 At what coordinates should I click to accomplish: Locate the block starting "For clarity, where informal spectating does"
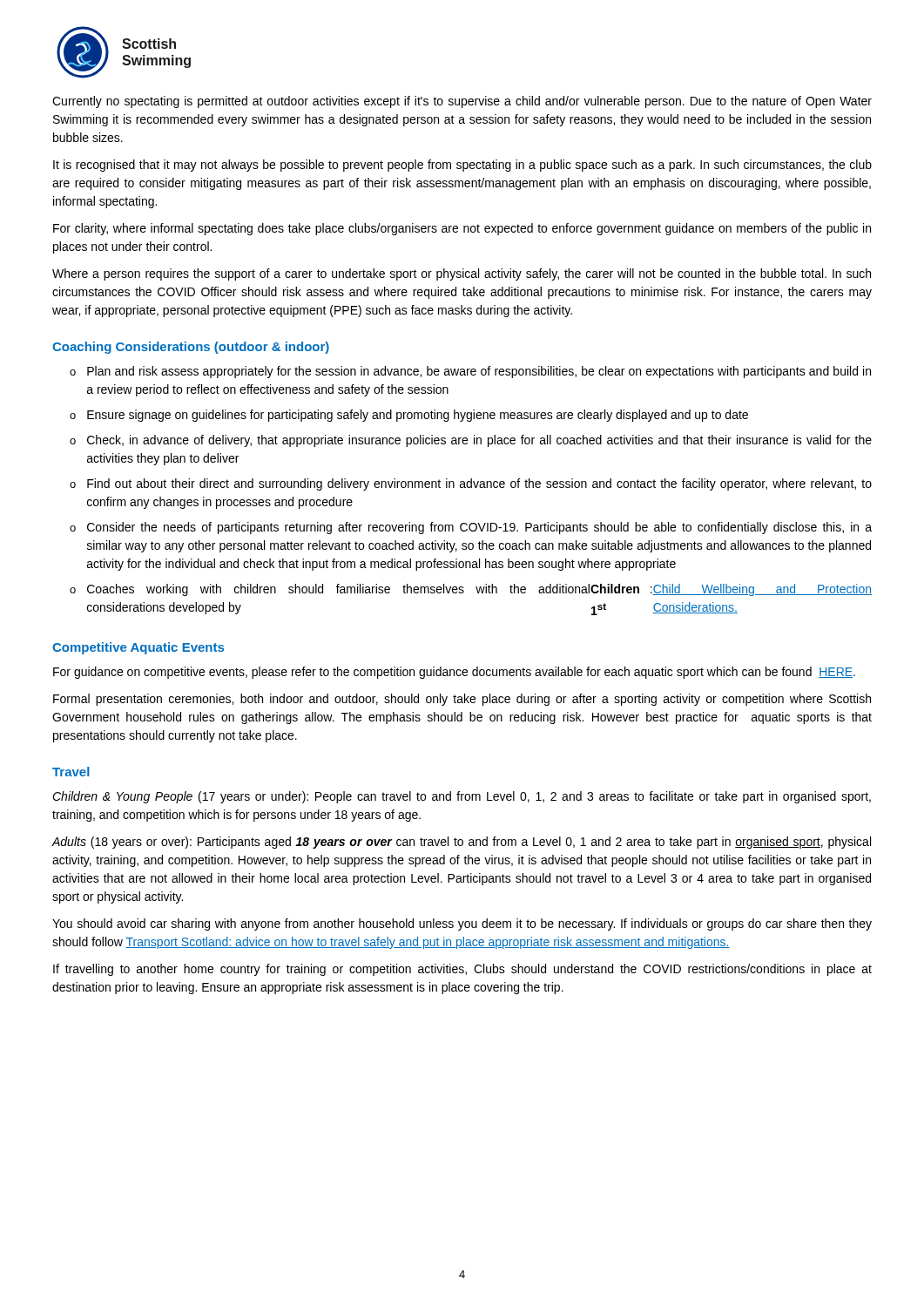(462, 238)
